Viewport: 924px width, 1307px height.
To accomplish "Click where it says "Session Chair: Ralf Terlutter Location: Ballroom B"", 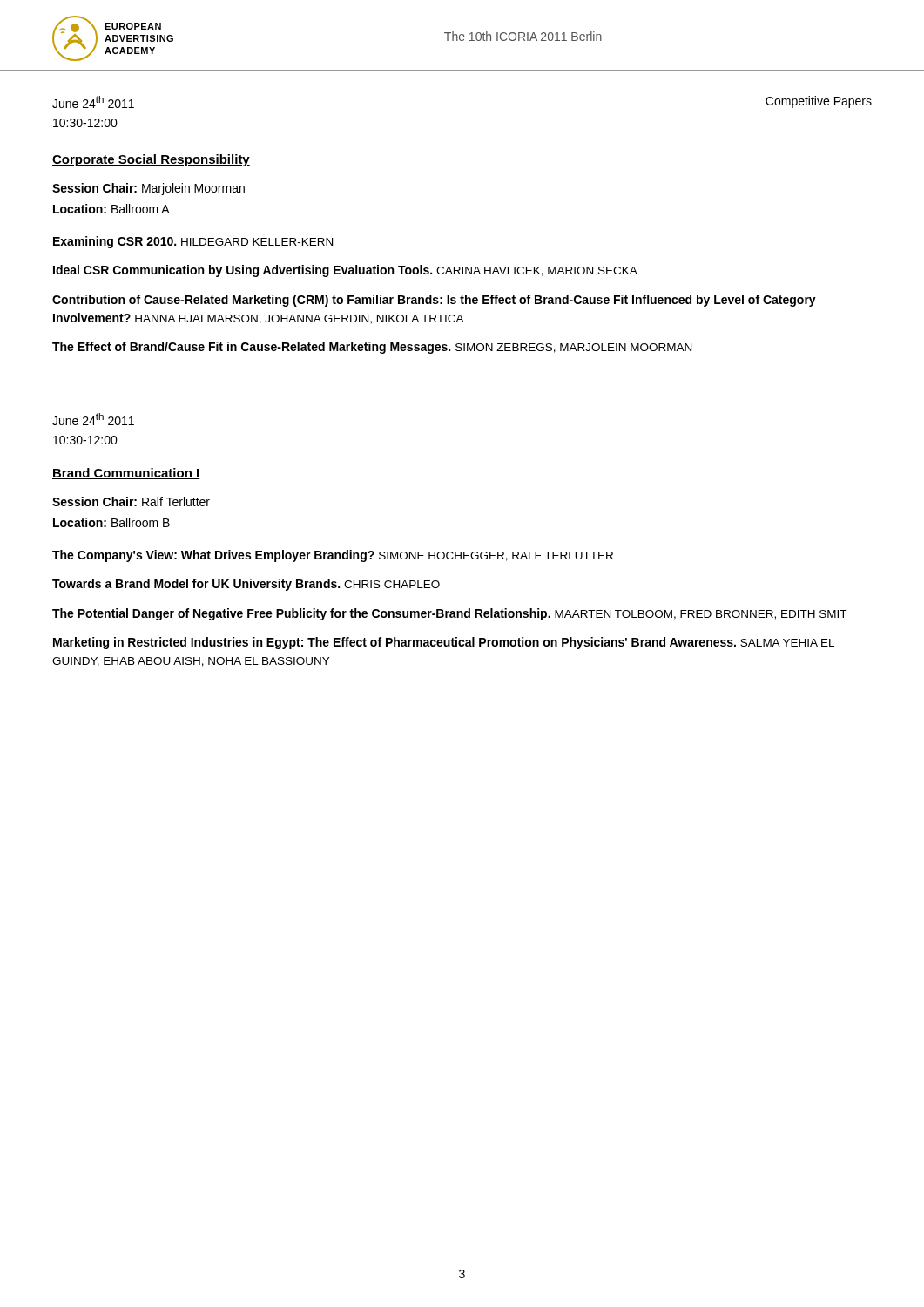I will click(x=131, y=513).
